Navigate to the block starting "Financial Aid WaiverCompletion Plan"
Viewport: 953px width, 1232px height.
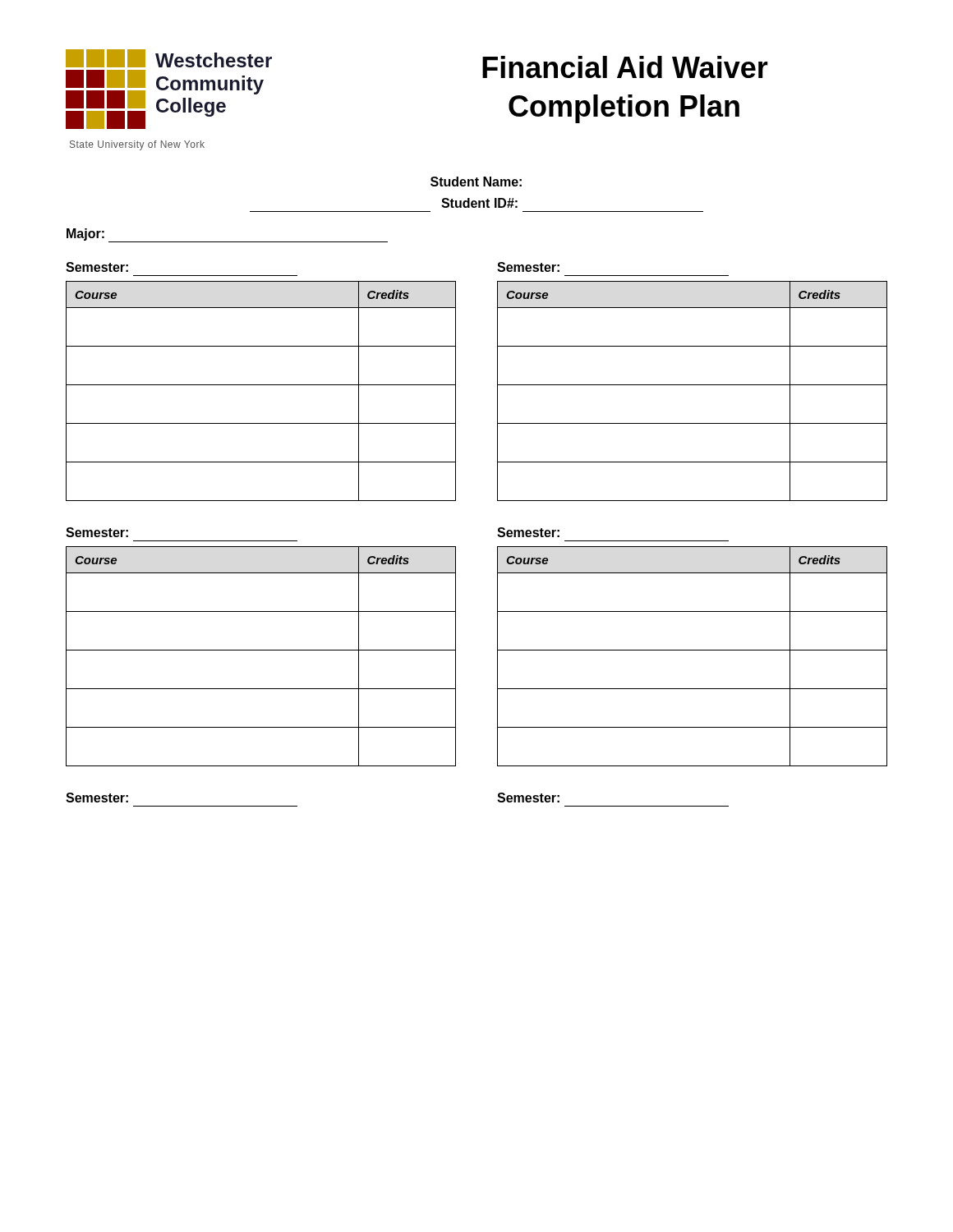(x=624, y=88)
